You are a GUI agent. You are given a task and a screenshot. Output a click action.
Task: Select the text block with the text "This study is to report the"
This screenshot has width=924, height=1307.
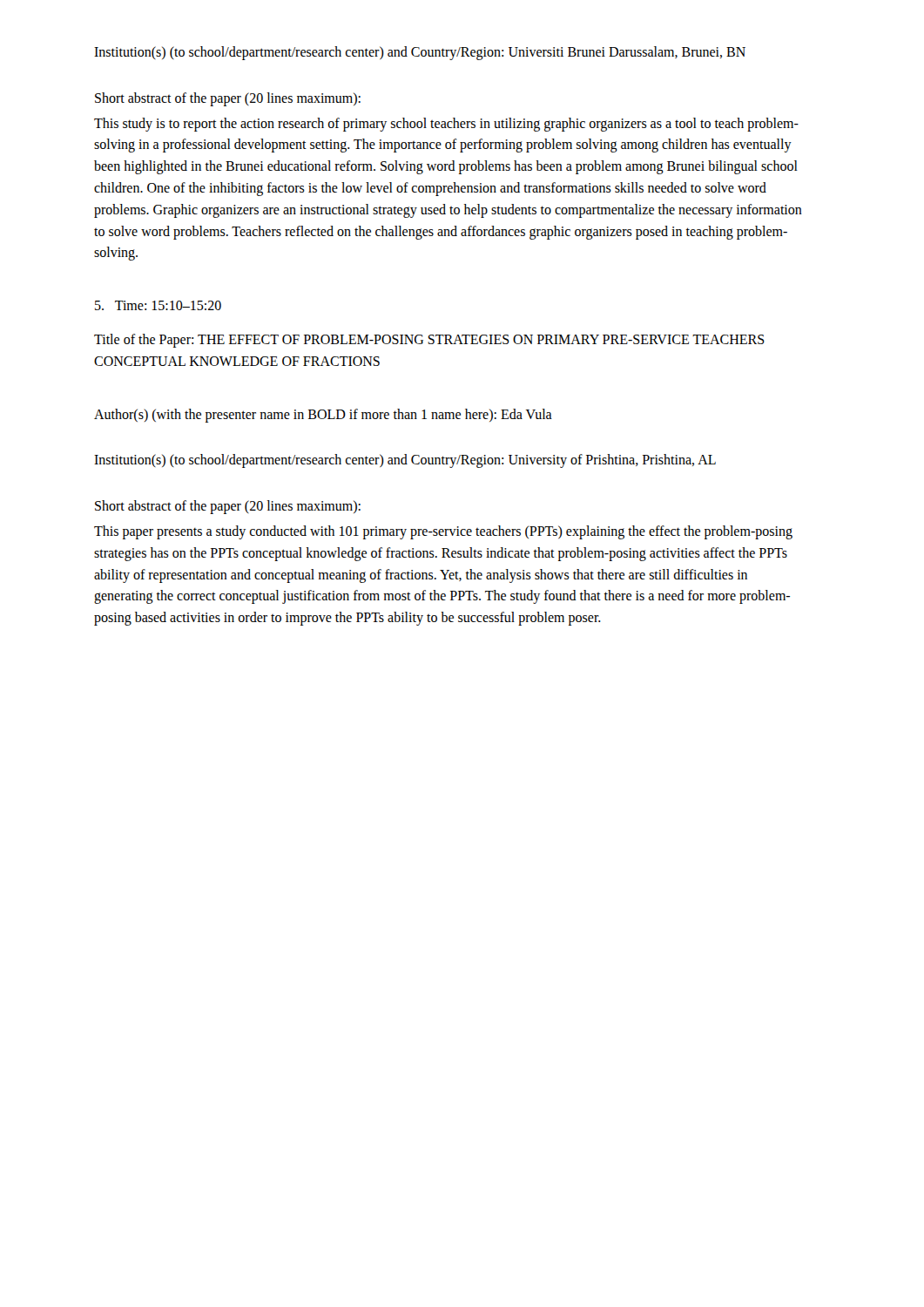click(x=448, y=188)
